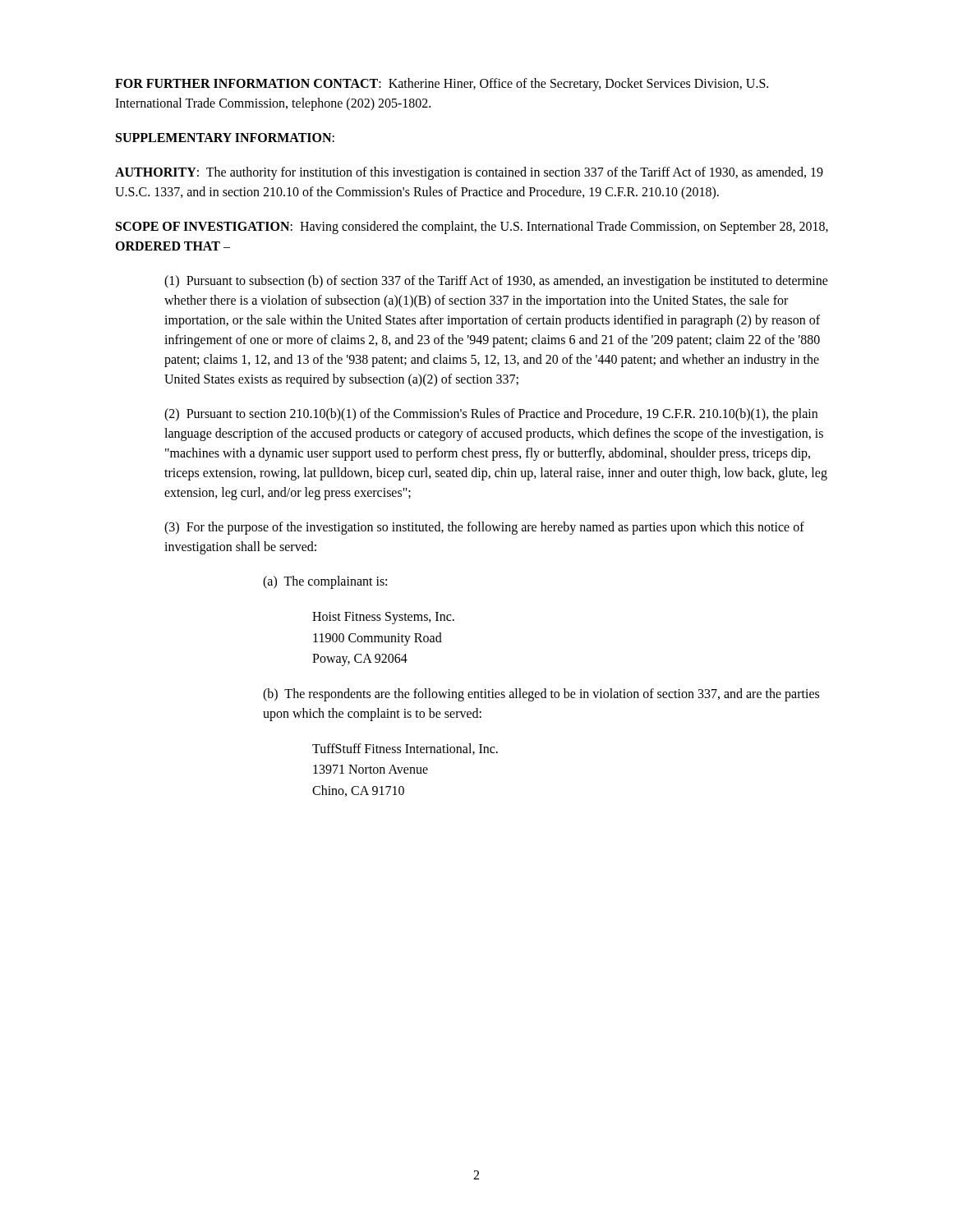The image size is (953, 1232).
Task: Find the text starting "FOR FURTHER INFORMATION CONTACT: Katherine Hiner,"
Action: tap(476, 94)
